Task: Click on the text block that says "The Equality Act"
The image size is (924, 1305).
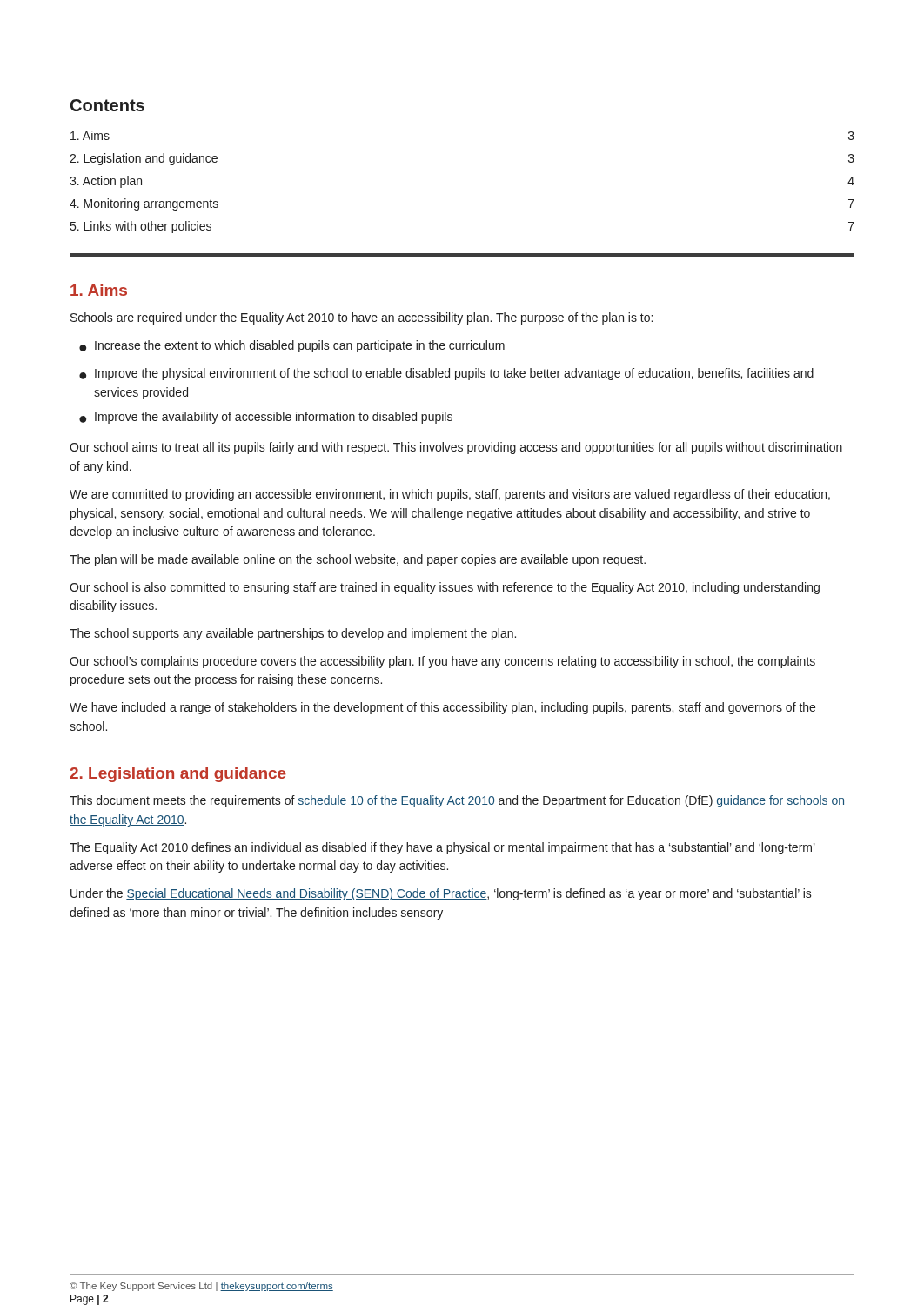Action: [442, 857]
